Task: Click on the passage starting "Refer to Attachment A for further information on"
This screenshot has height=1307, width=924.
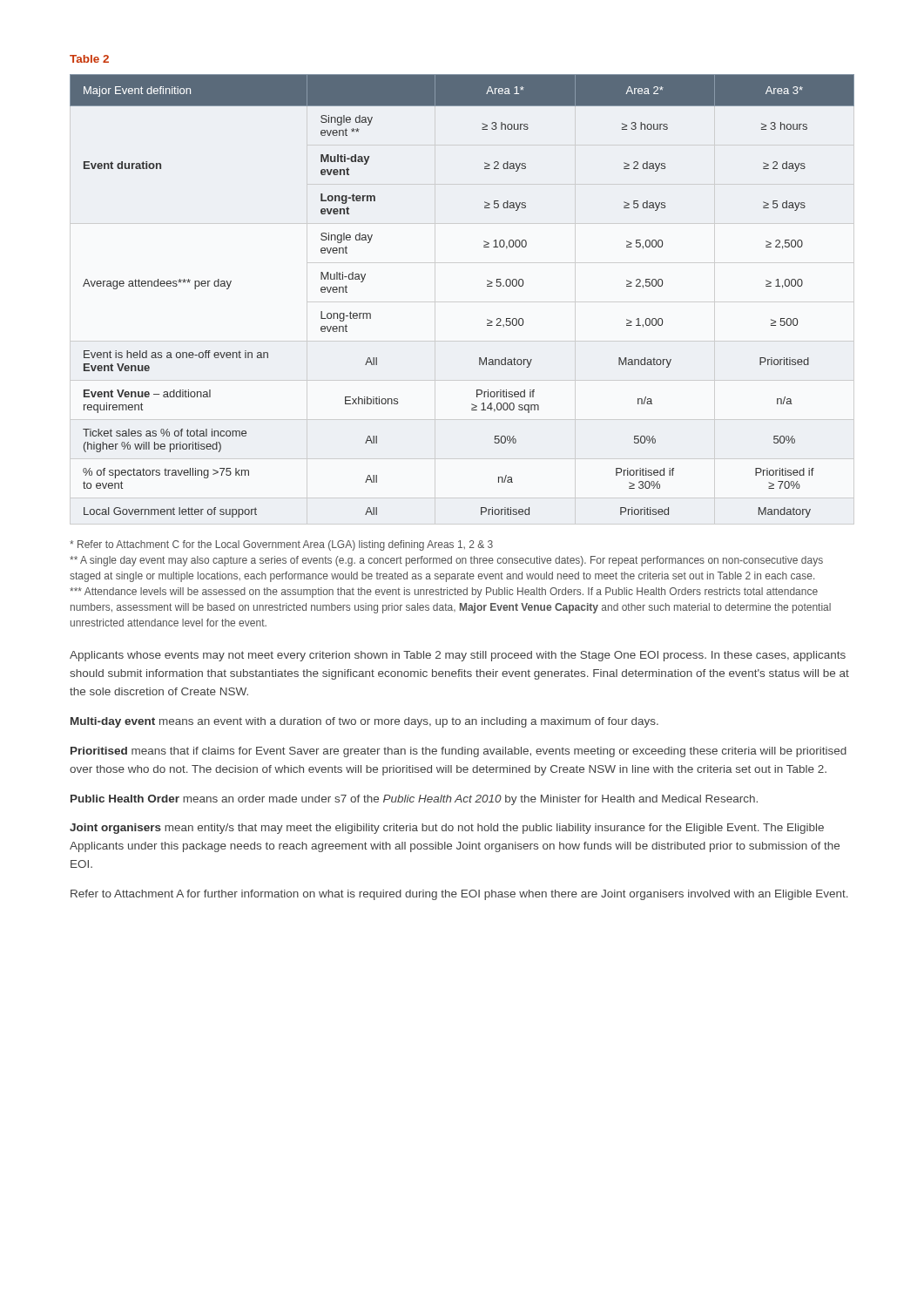Action: pyautogui.click(x=459, y=894)
